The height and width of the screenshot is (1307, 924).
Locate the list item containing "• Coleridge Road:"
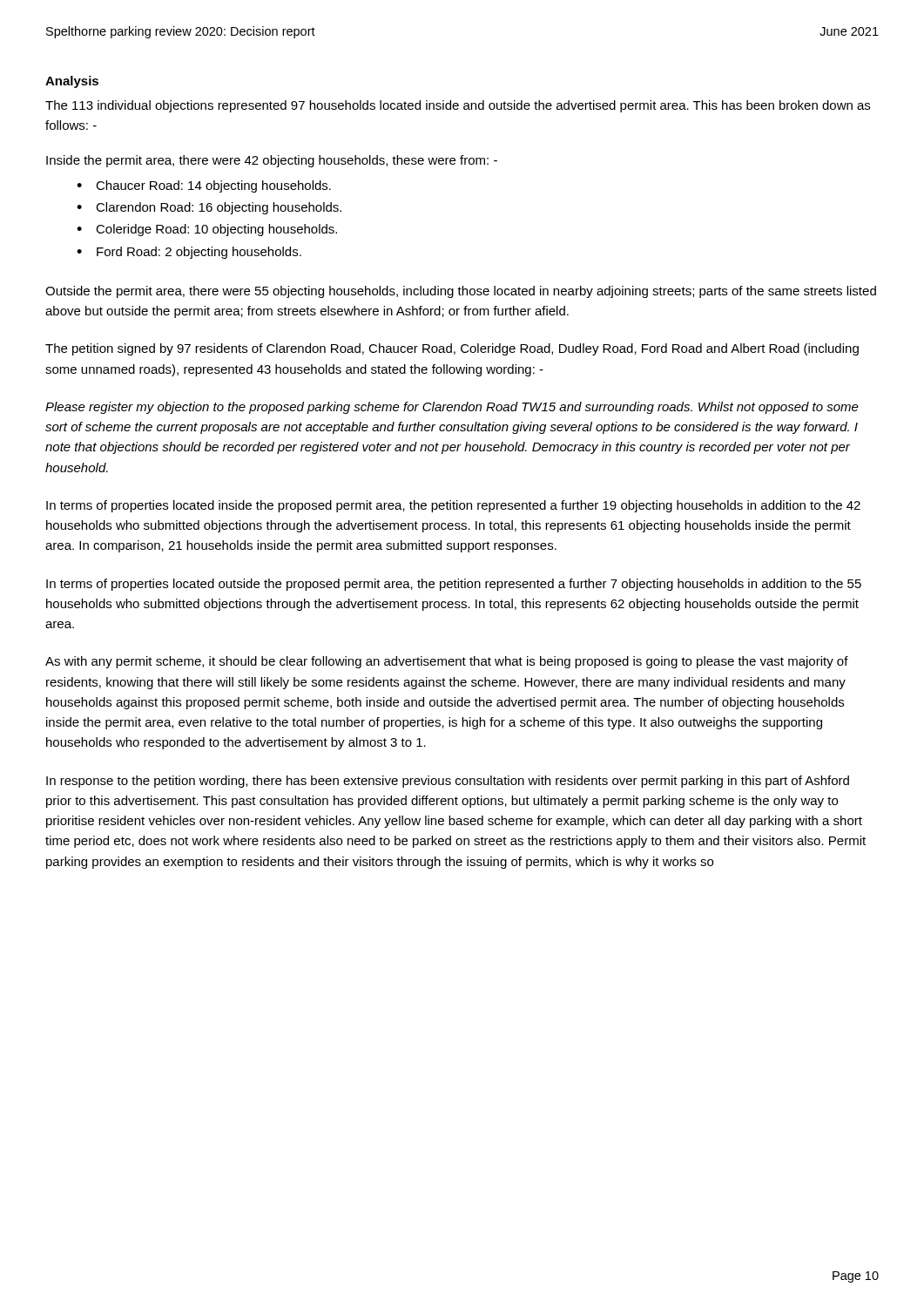(207, 230)
